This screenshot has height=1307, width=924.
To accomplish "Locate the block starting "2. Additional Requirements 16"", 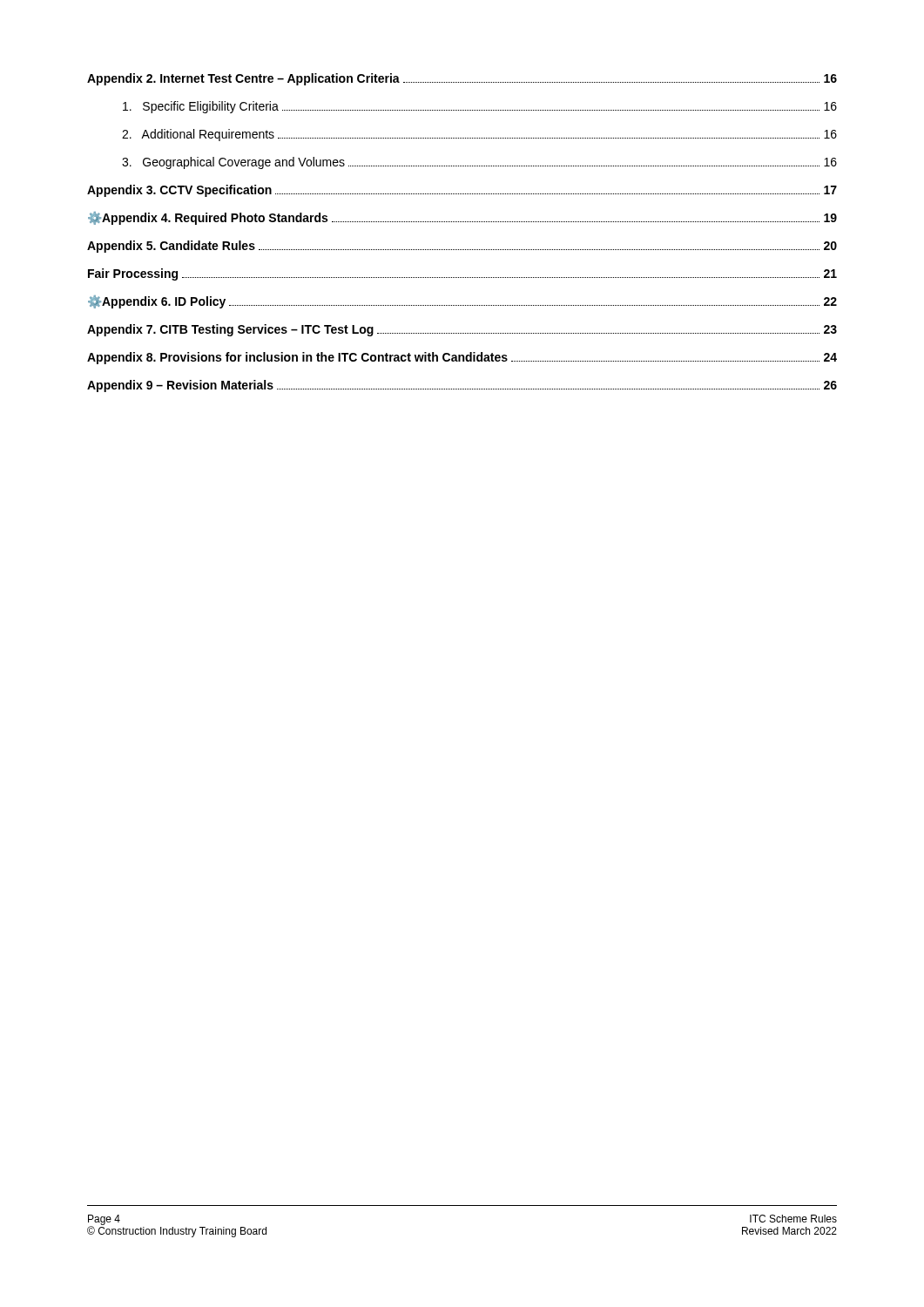I will [x=479, y=133].
